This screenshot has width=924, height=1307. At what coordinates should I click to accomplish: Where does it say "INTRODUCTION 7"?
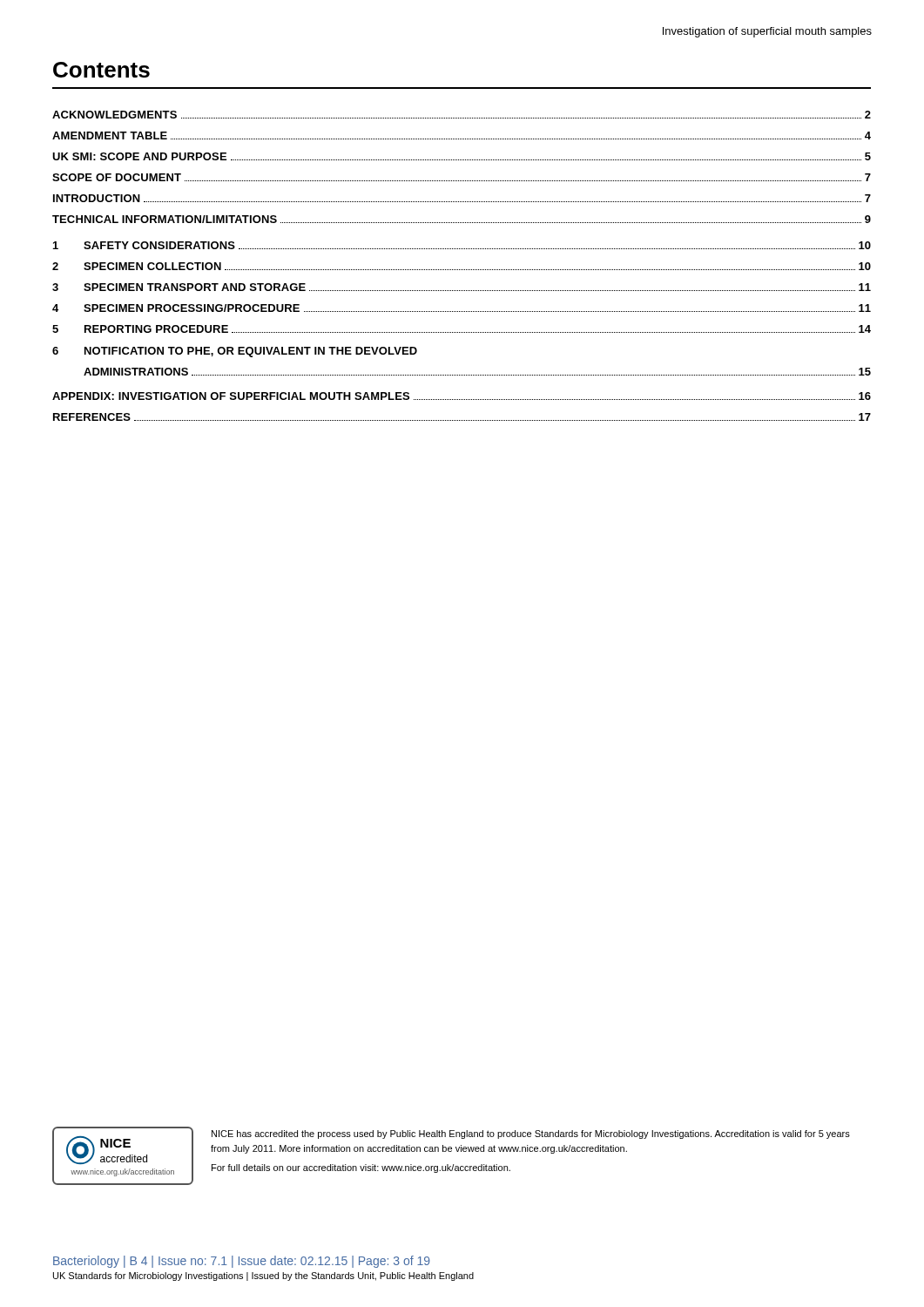(462, 199)
